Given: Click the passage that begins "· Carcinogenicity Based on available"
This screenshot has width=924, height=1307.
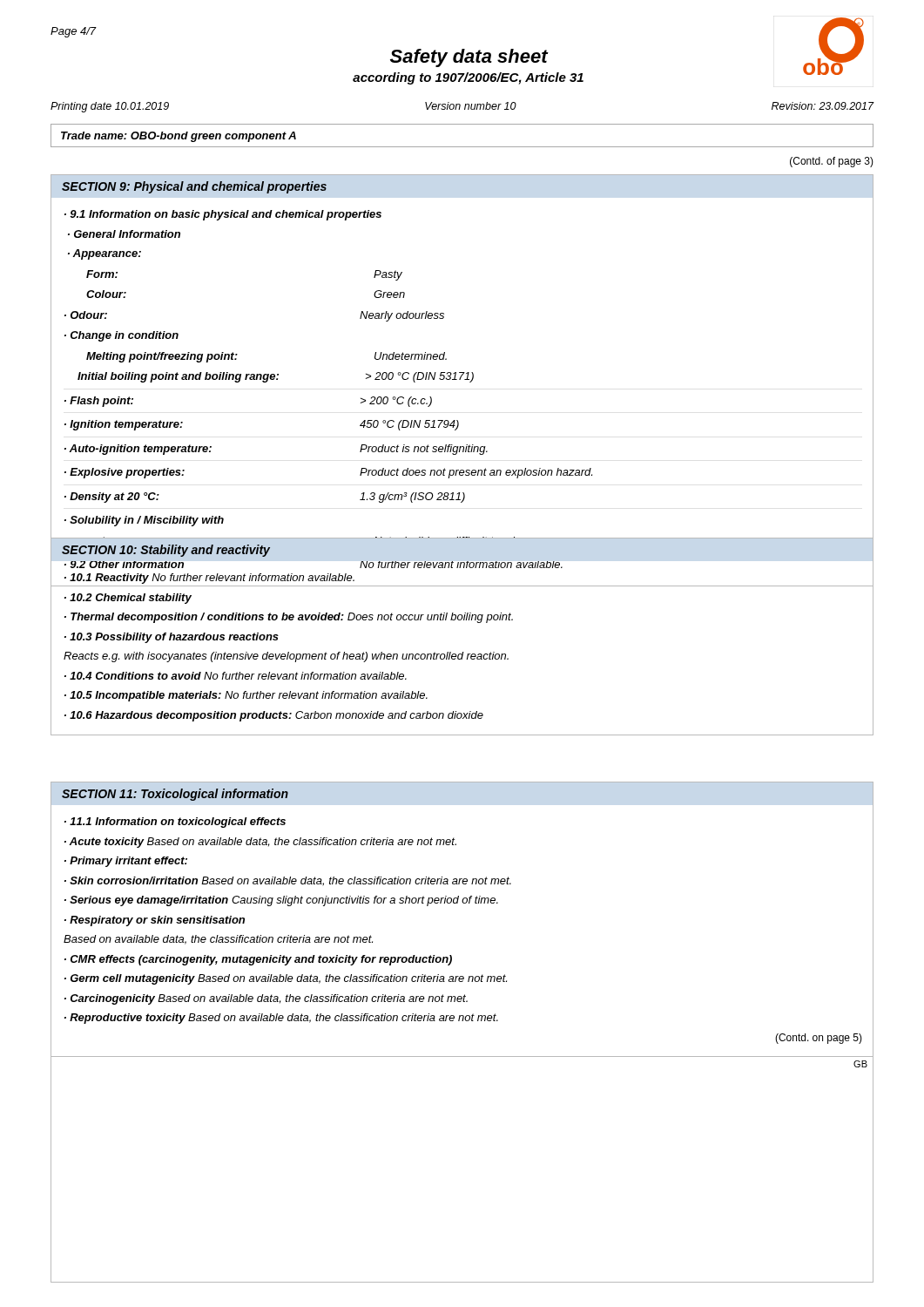Looking at the screenshot, I should 266,998.
